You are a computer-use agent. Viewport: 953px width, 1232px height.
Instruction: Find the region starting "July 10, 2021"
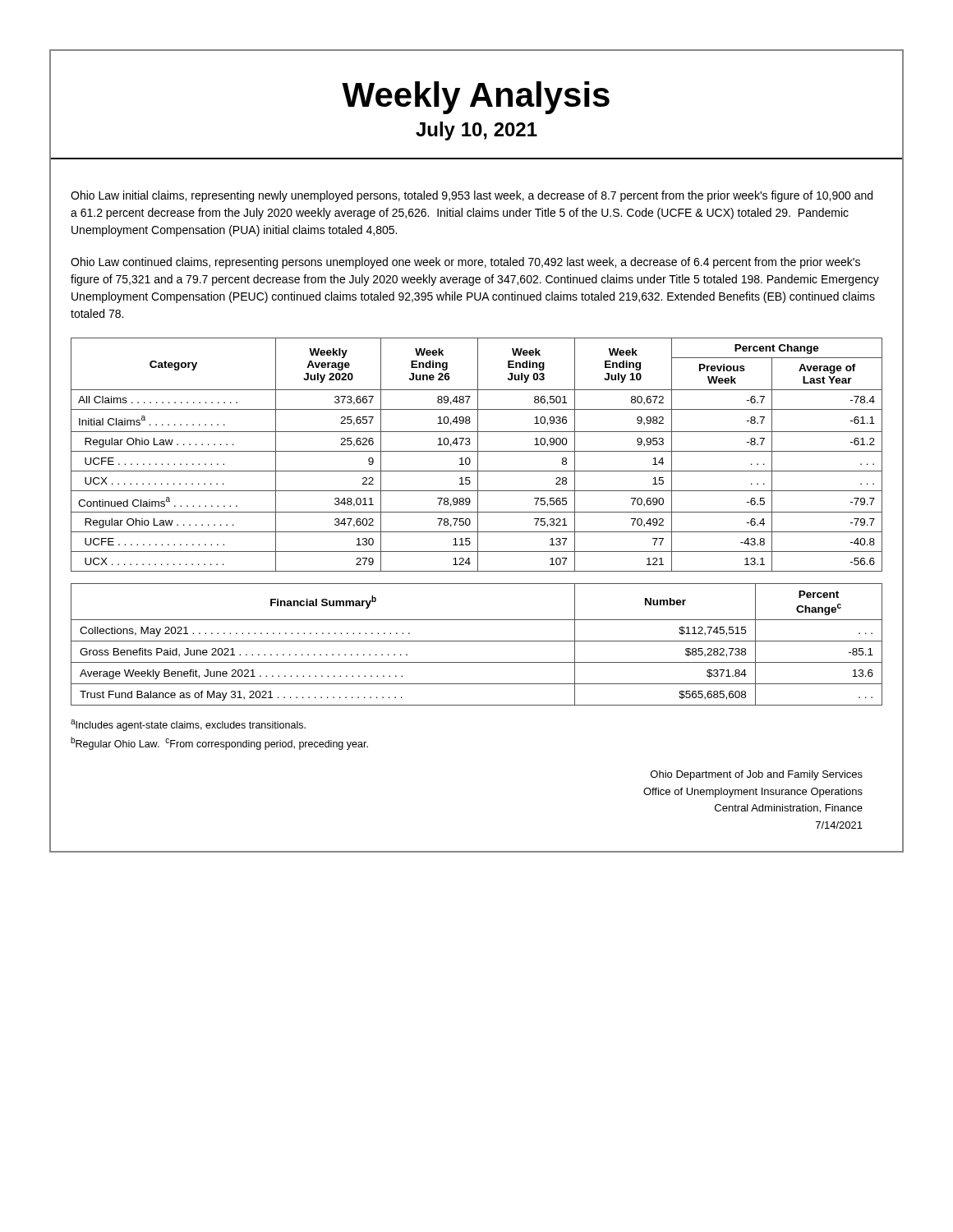tap(476, 129)
